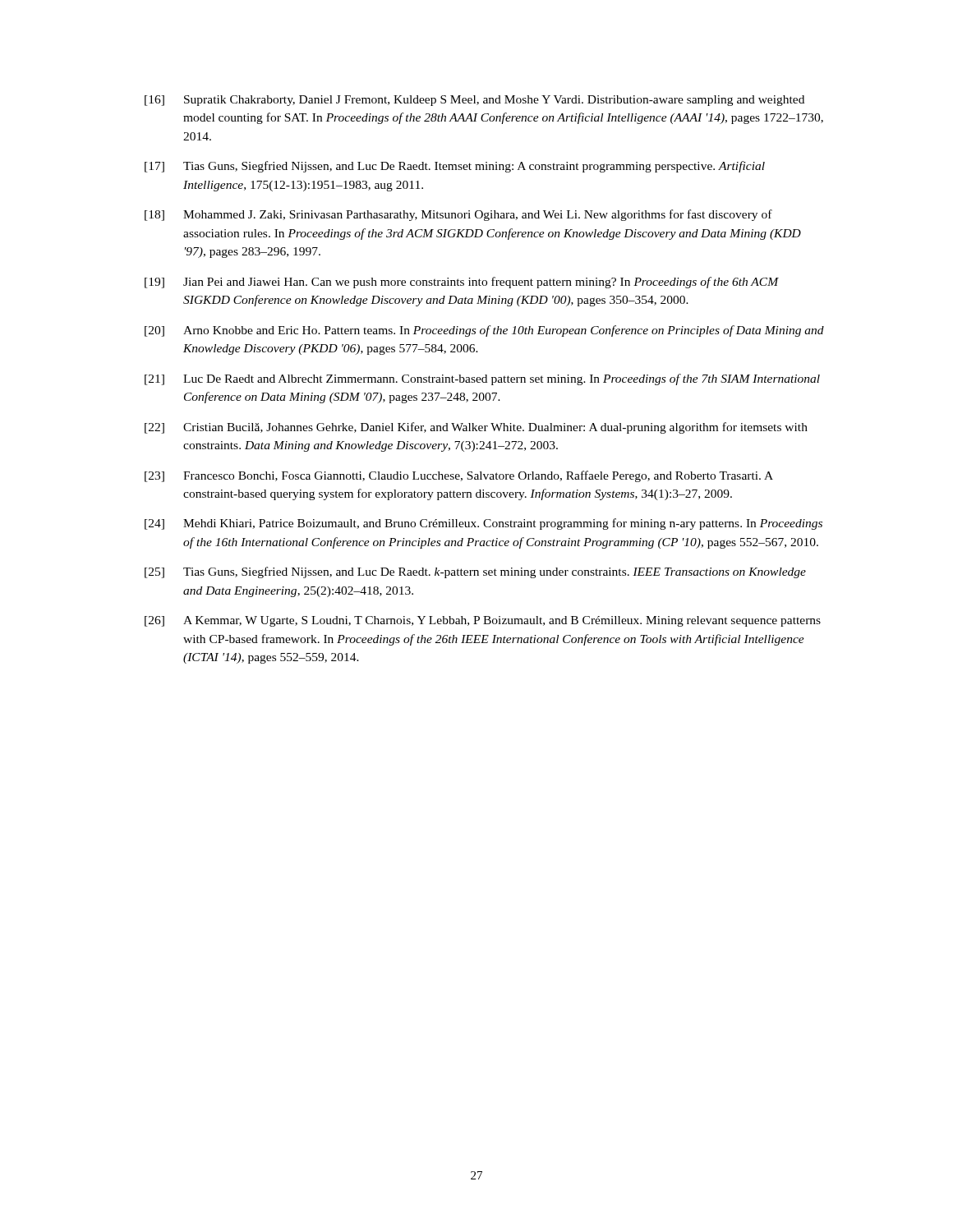
Task: Locate the text starting "[24] Mehdi Khiari, Patrice Boizumault, and Bruno Crémilleux."
Action: click(485, 533)
